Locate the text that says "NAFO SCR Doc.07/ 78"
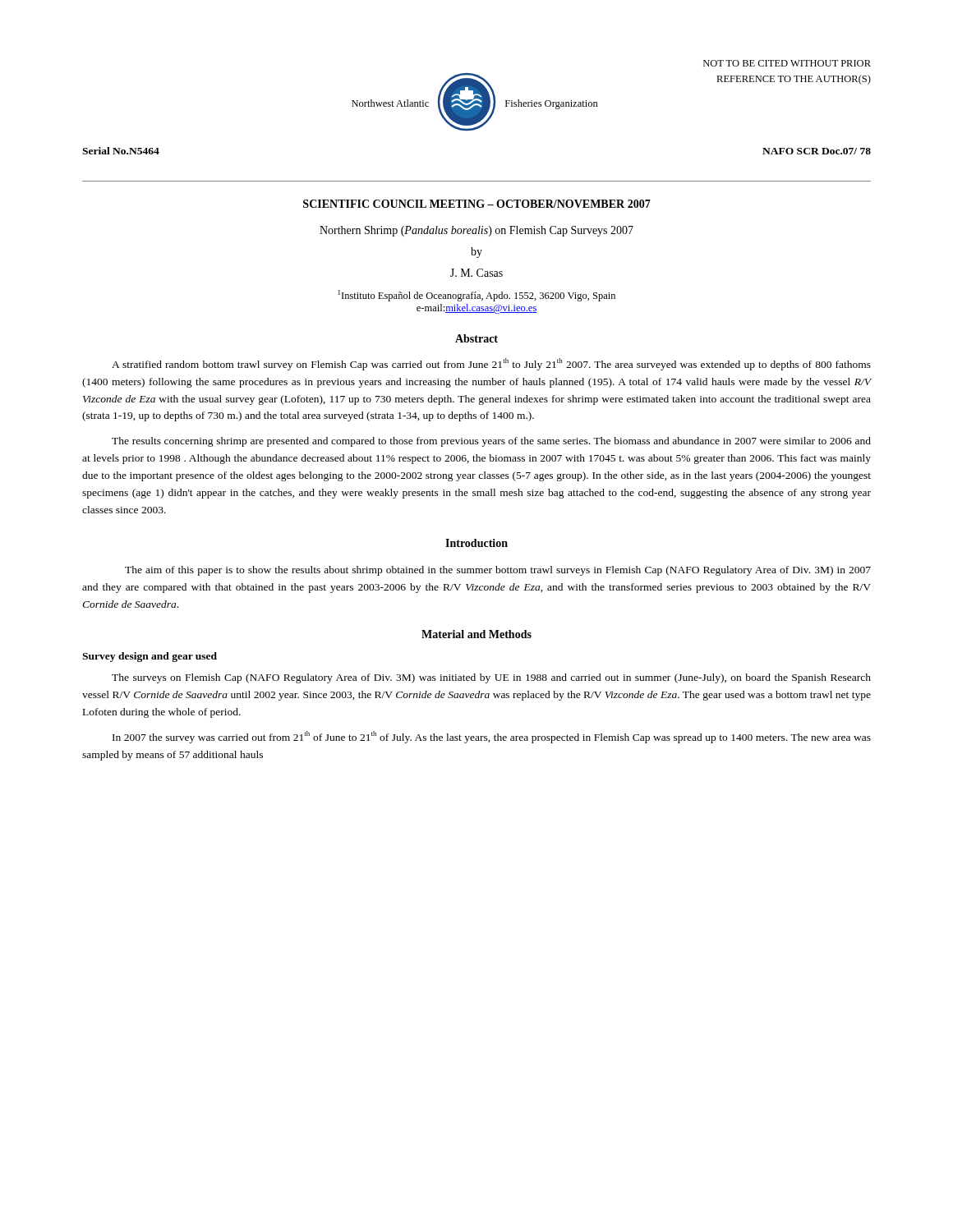Image resolution: width=953 pixels, height=1232 pixels. click(x=817, y=151)
